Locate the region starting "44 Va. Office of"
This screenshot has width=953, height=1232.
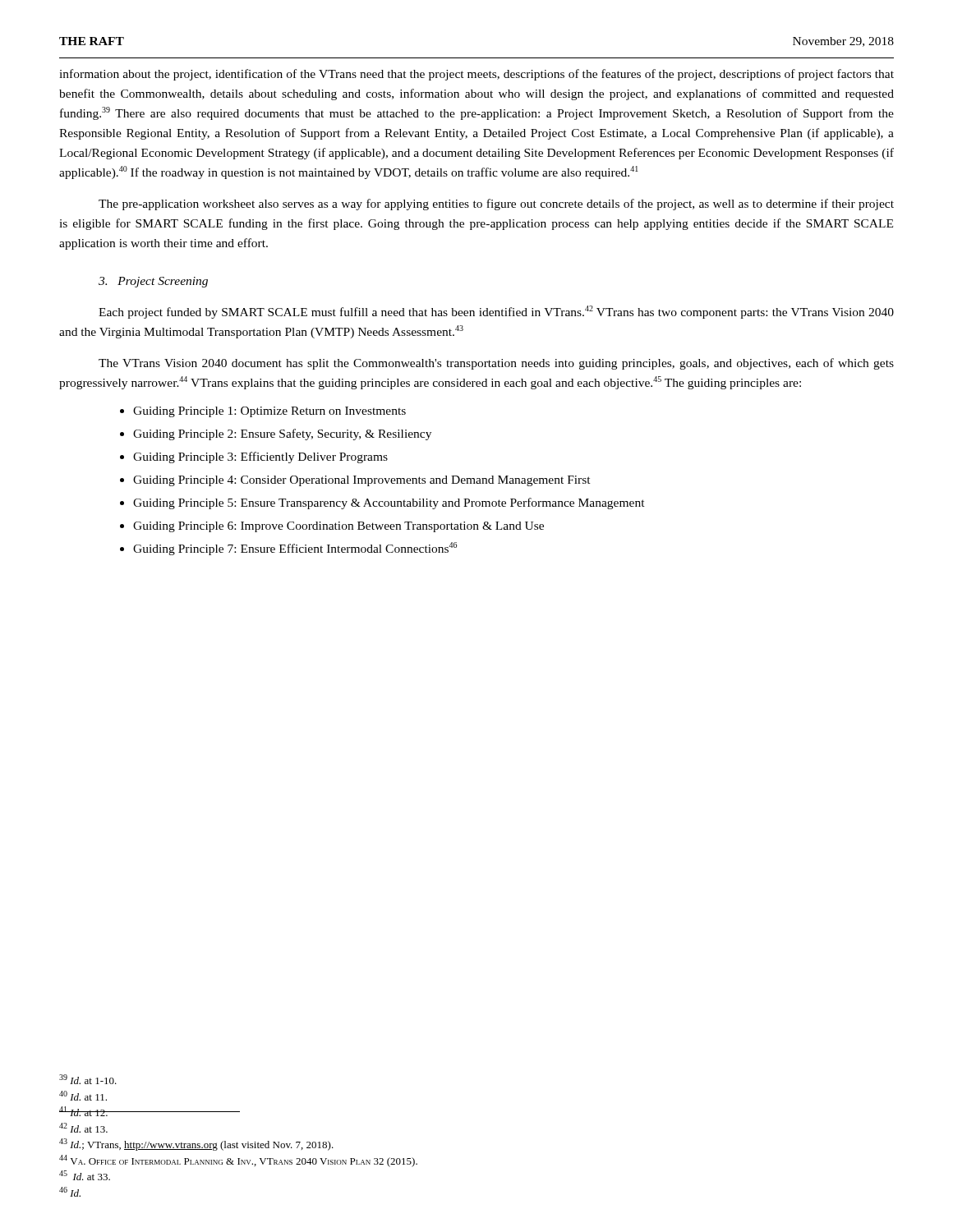[239, 1160]
